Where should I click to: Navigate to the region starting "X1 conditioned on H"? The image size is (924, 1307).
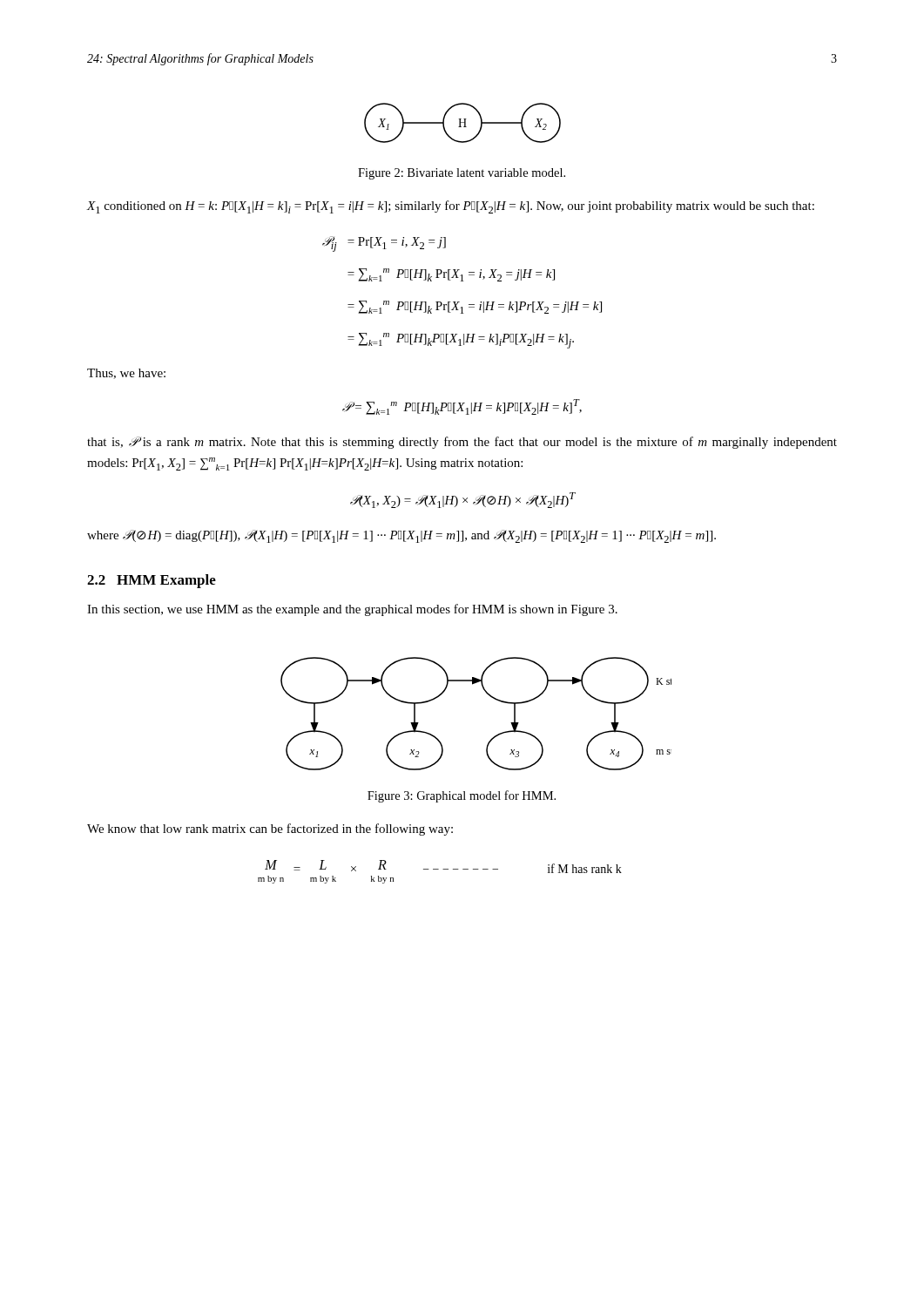[x=451, y=207]
